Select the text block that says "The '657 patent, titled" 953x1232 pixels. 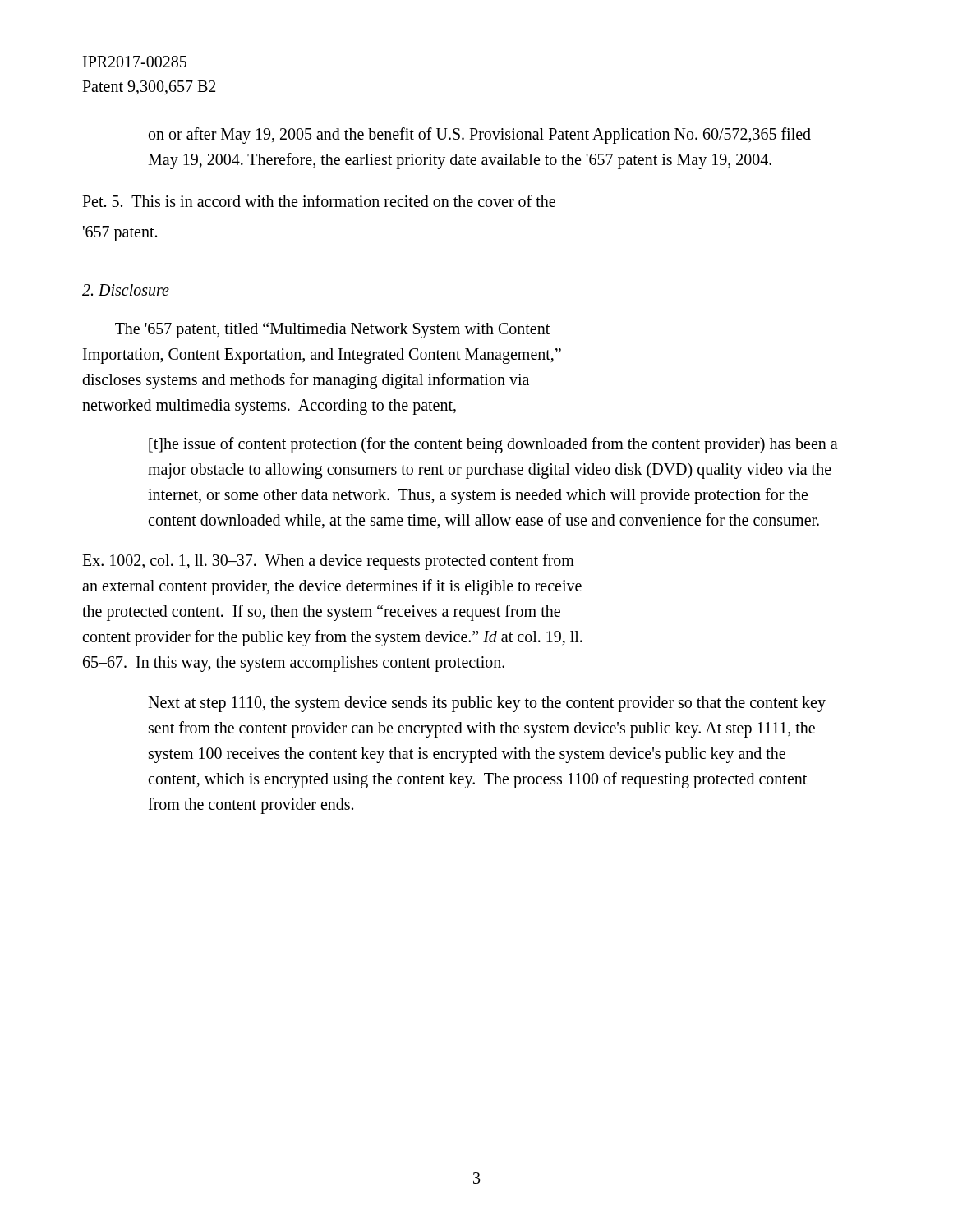[316, 329]
